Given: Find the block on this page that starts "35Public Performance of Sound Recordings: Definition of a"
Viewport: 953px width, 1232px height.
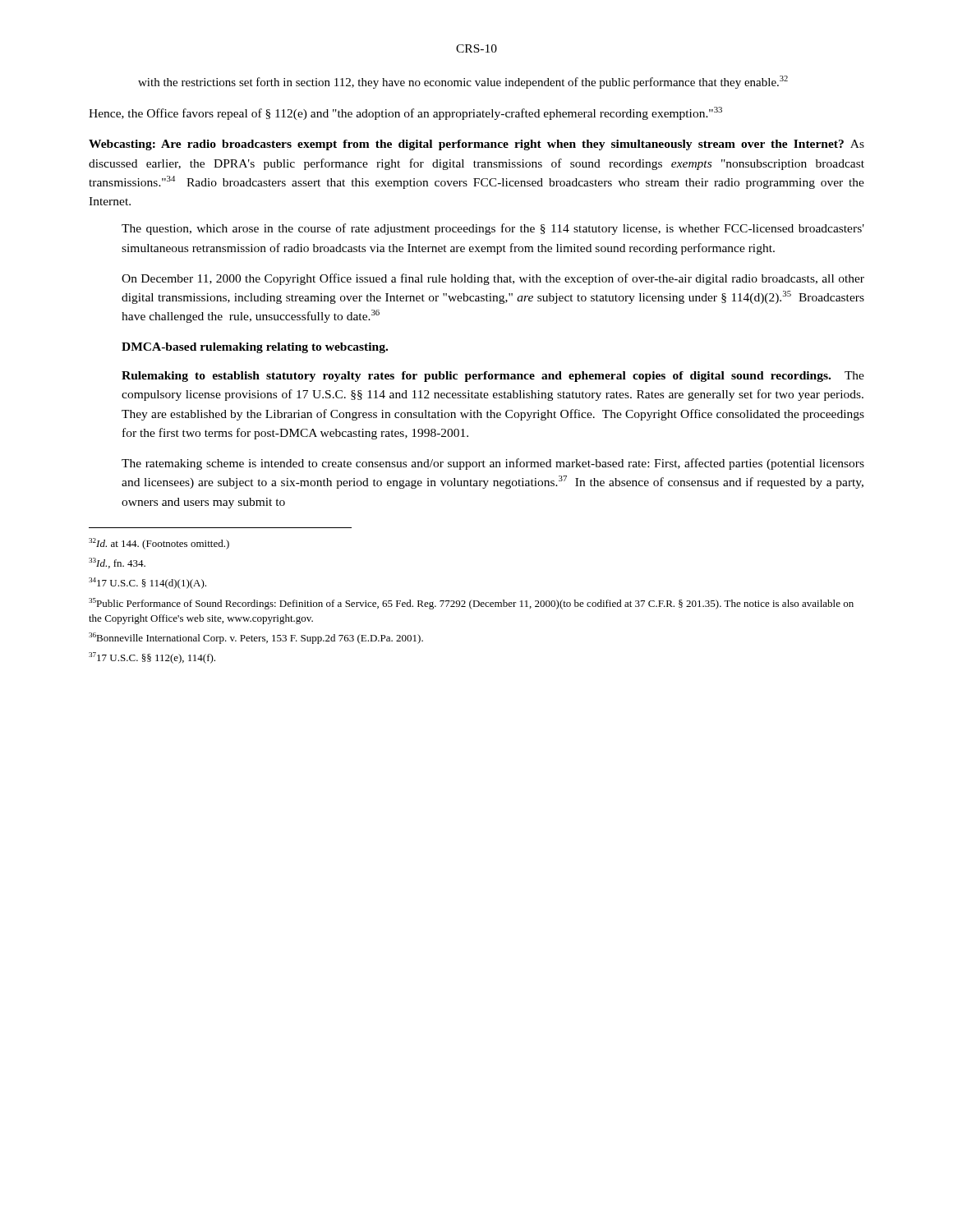Looking at the screenshot, I should (471, 610).
